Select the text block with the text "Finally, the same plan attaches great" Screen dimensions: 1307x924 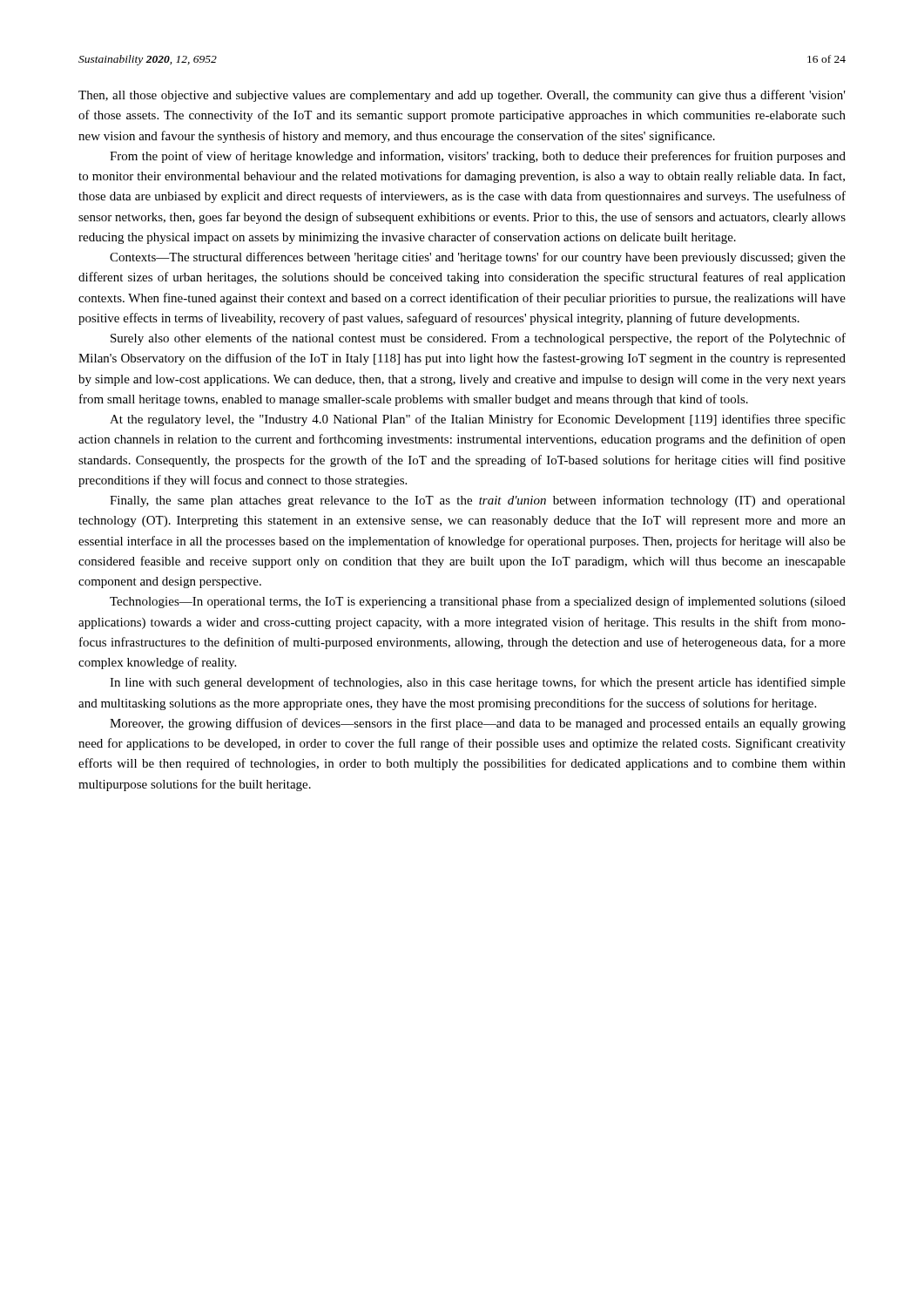click(x=462, y=541)
